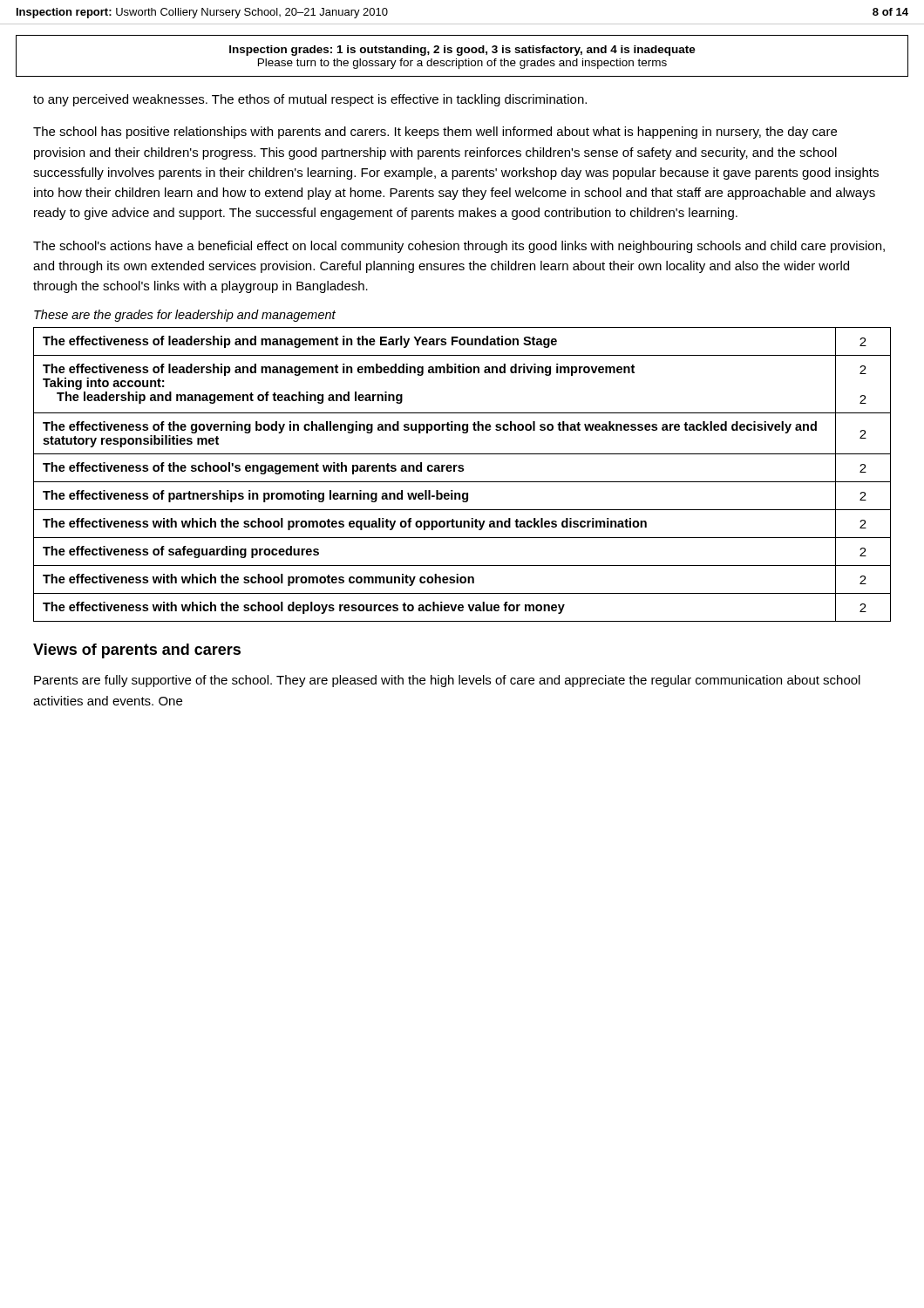Click on the caption containing "These are the grades for leadership and management"
Viewport: 924px width, 1308px height.
point(184,315)
